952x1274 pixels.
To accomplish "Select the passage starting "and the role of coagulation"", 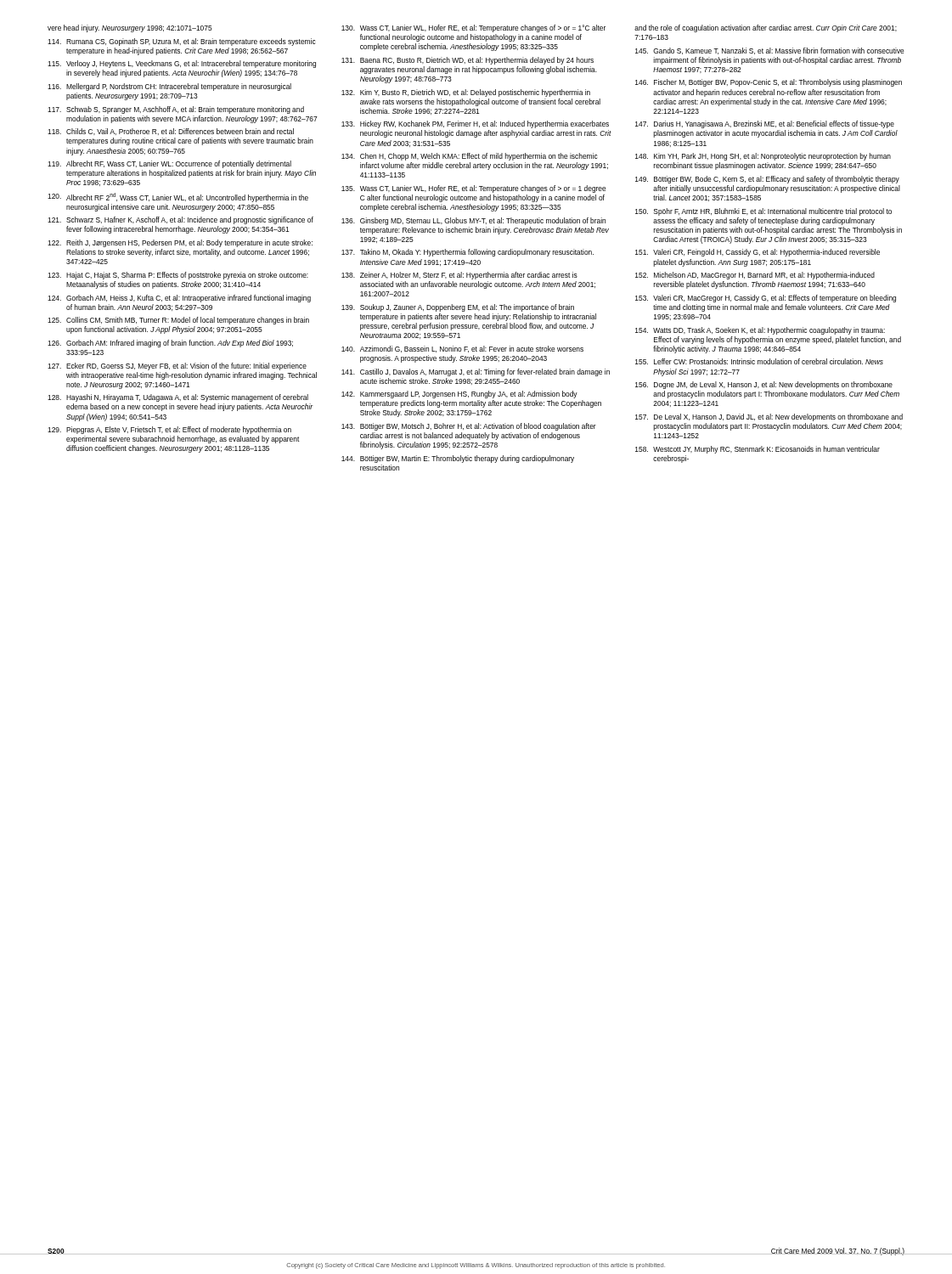I will 770,33.
